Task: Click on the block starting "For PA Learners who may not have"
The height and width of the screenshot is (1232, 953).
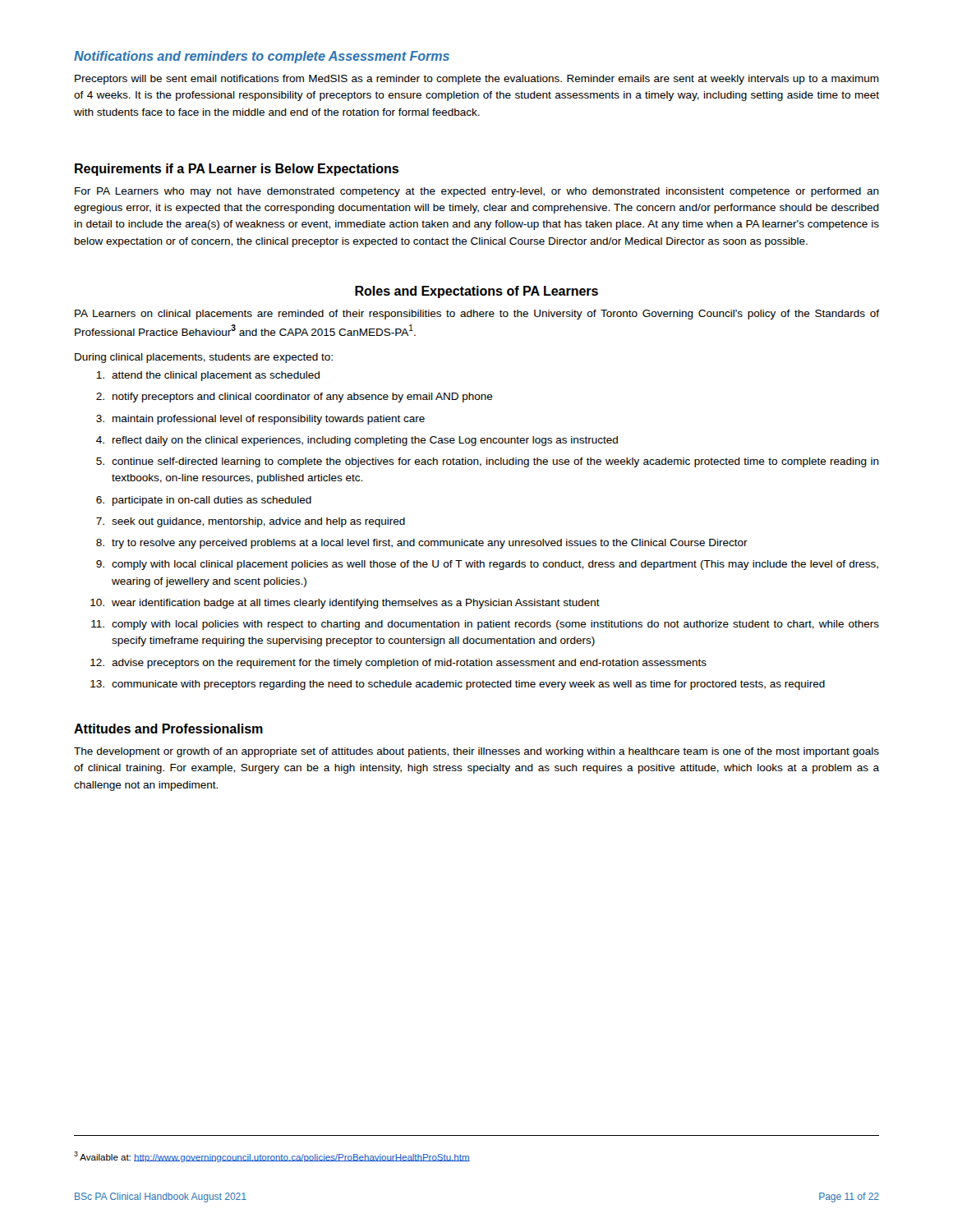Action: (476, 216)
